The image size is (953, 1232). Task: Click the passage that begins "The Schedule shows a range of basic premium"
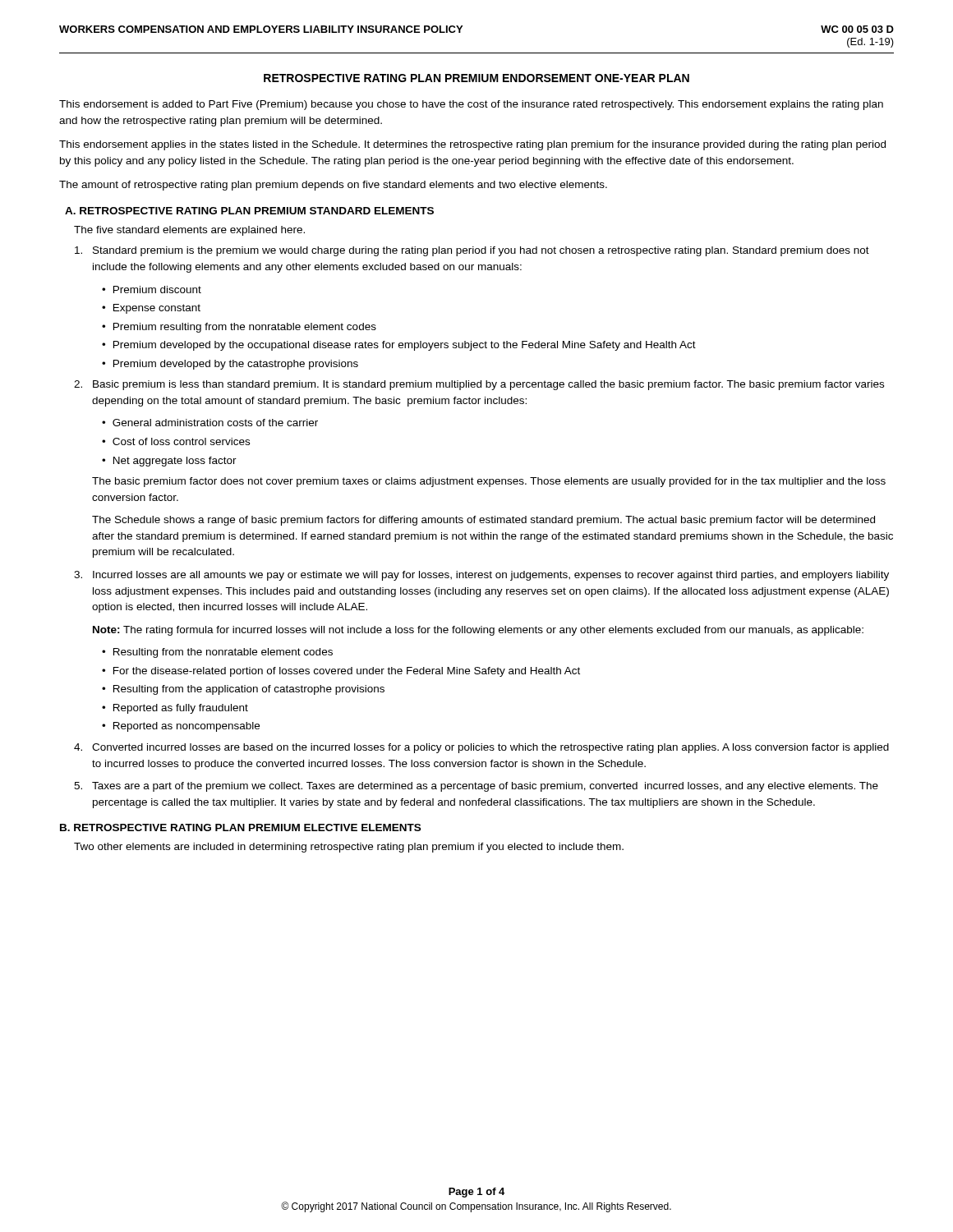[493, 536]
